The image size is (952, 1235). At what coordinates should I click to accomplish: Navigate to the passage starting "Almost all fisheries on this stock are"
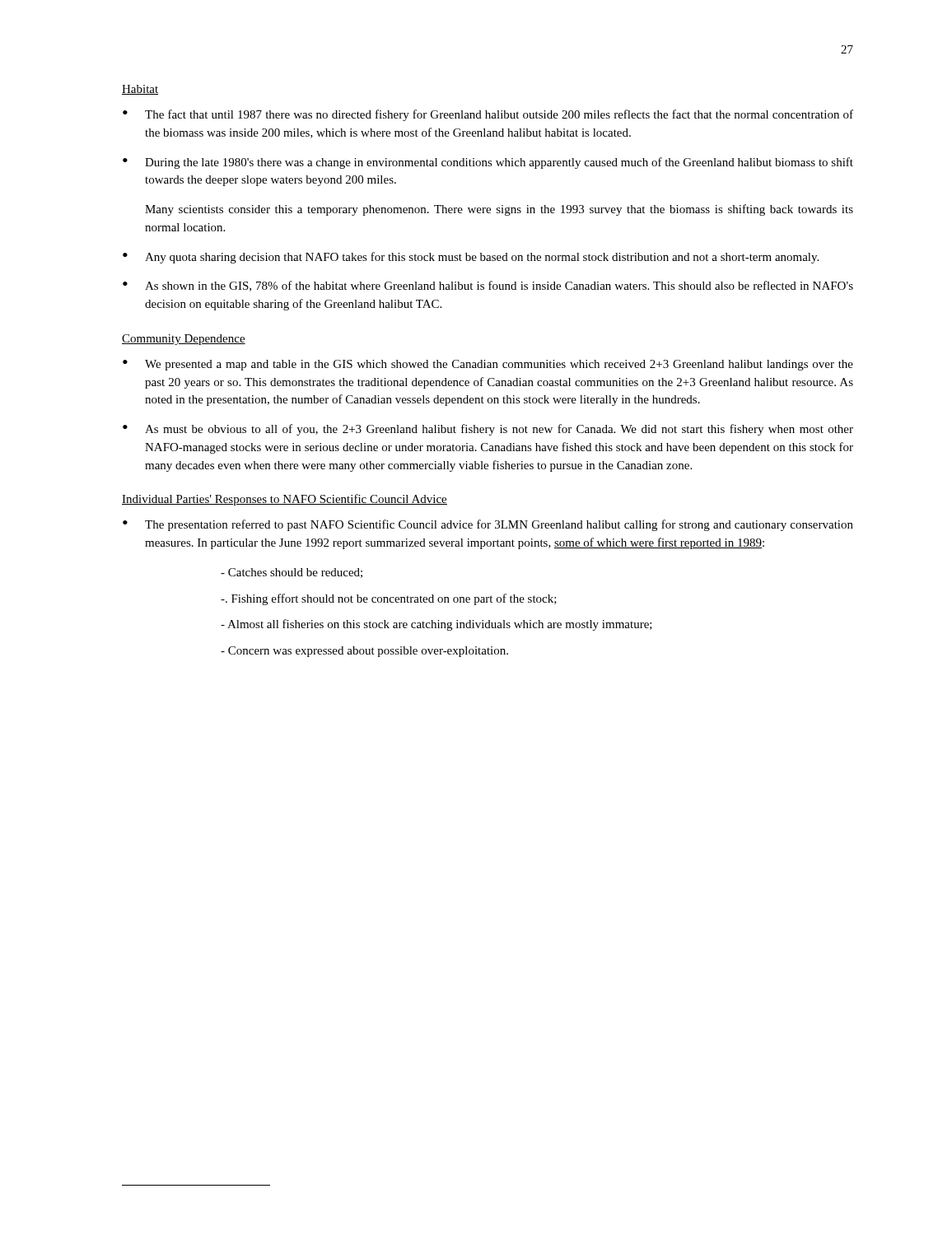437,624
